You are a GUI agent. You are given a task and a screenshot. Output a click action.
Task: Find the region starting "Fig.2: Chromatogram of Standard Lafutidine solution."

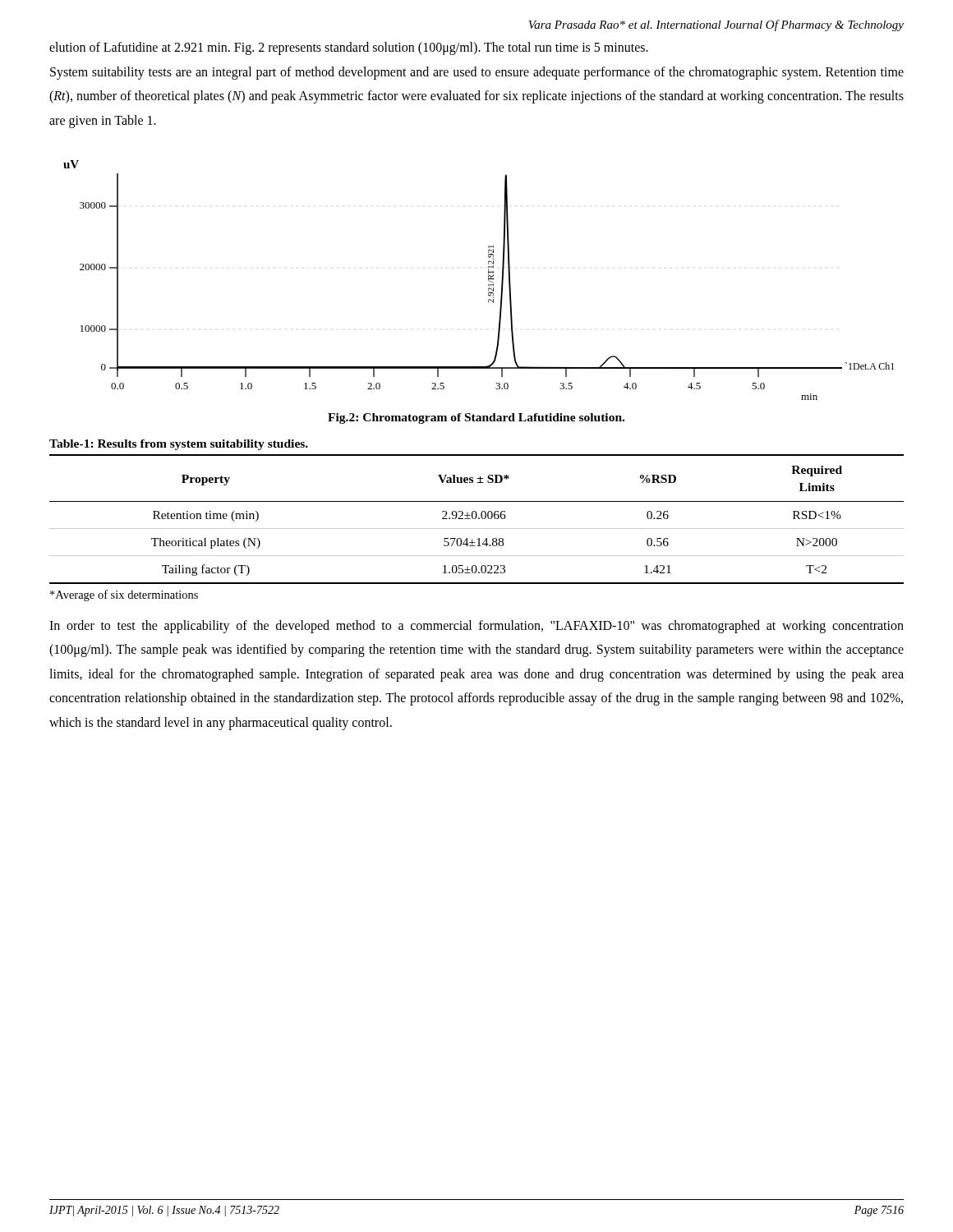click(x=476, y=417)
